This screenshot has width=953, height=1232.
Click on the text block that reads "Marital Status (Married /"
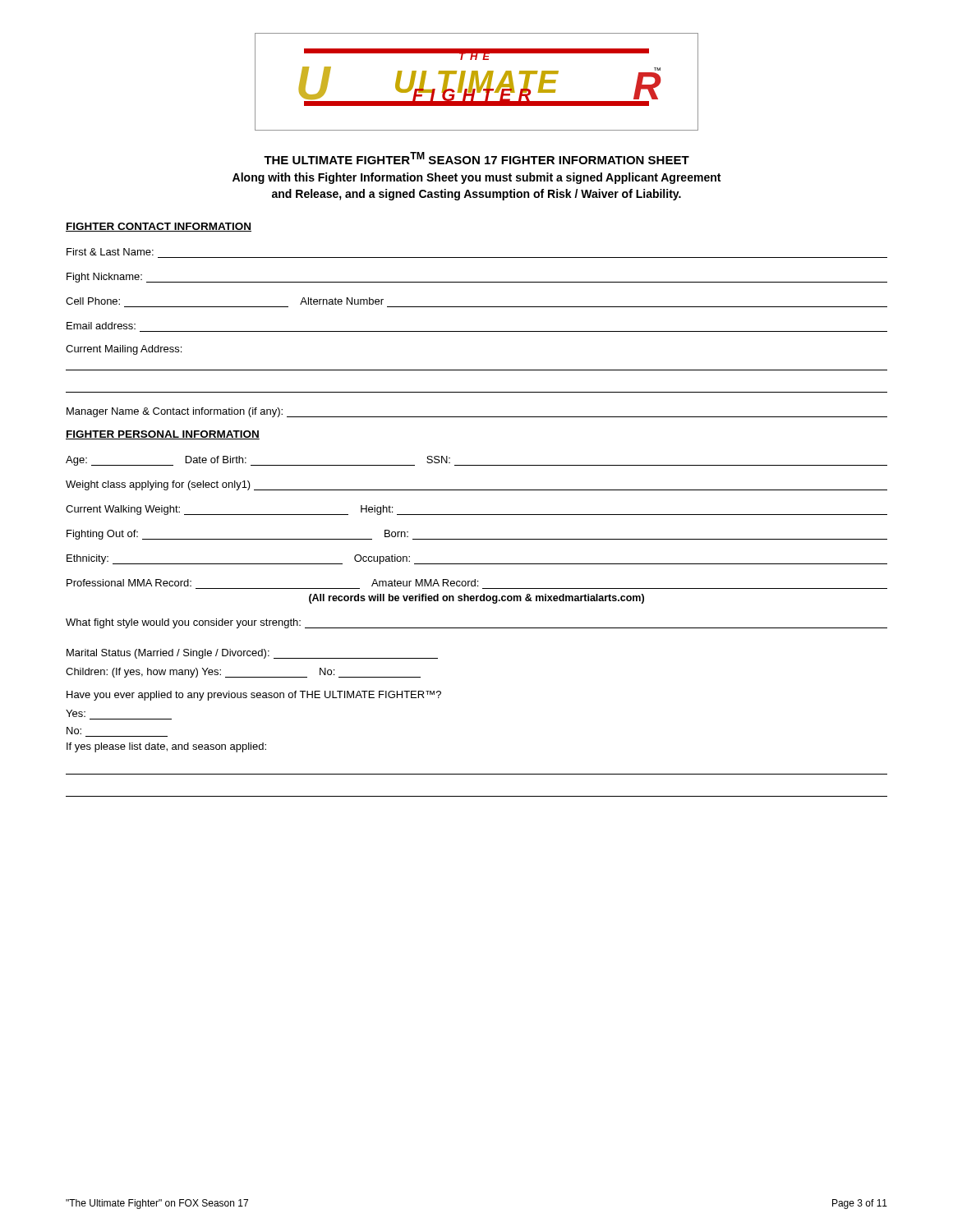click(252, 654)
